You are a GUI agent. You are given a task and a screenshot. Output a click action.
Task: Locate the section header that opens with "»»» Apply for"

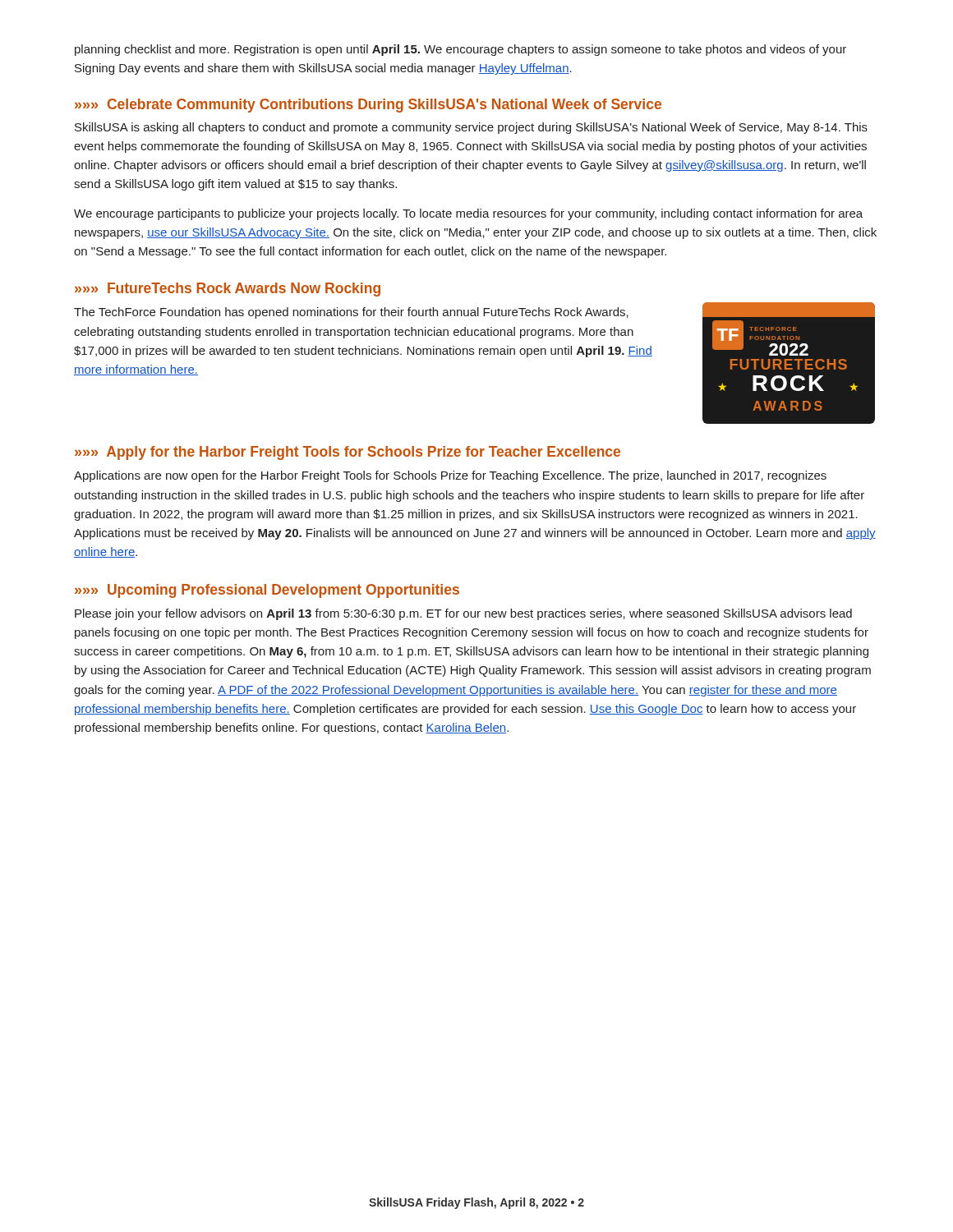pos(347,452)
